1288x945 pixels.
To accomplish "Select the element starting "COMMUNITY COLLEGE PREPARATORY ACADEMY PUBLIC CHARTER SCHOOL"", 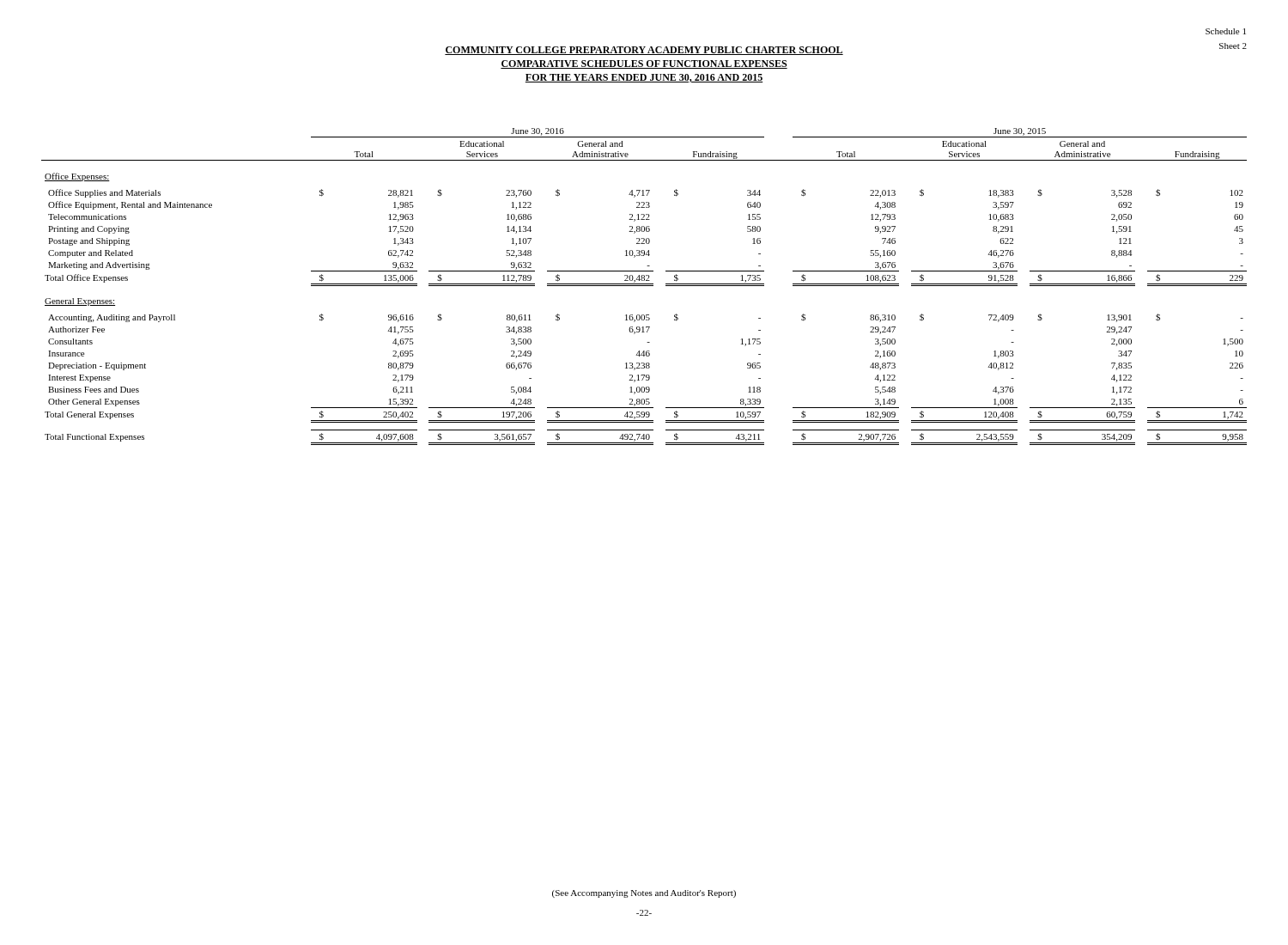I will [x=644, y=64].
